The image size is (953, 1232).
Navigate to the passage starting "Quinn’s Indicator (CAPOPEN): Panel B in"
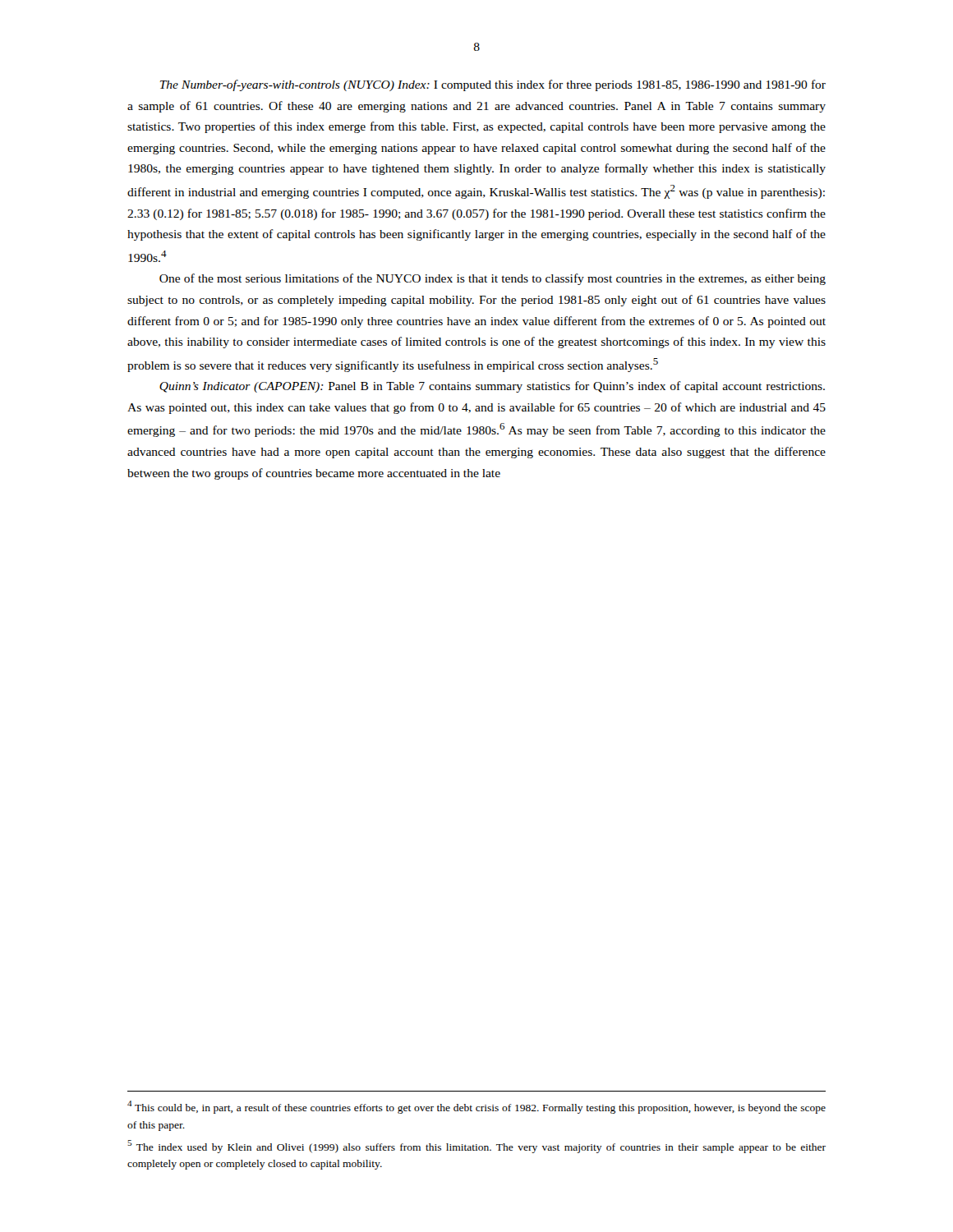coord(476,429)
